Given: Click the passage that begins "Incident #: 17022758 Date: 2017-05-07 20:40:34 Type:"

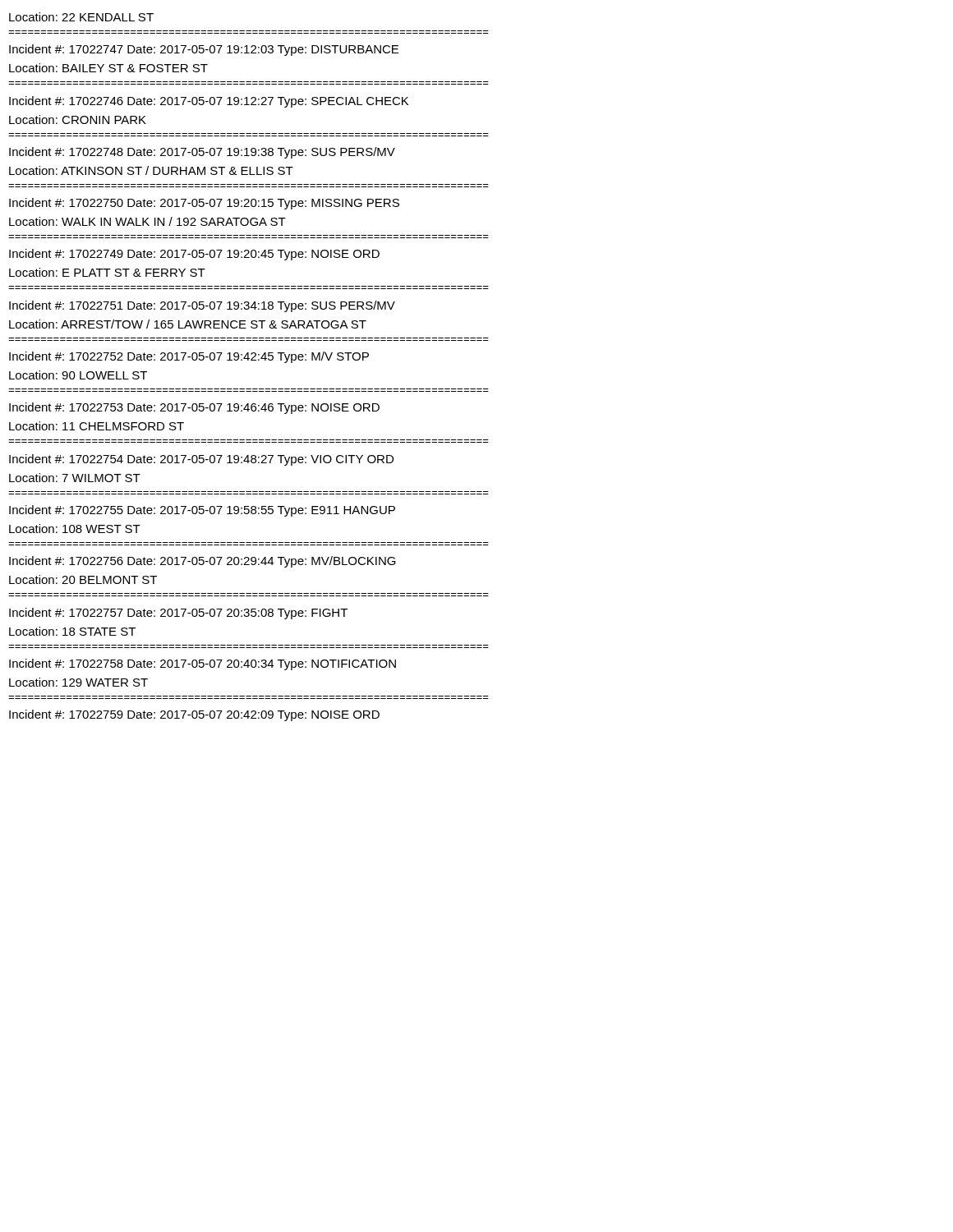Looking at the screenshot, I should (203, 664).
